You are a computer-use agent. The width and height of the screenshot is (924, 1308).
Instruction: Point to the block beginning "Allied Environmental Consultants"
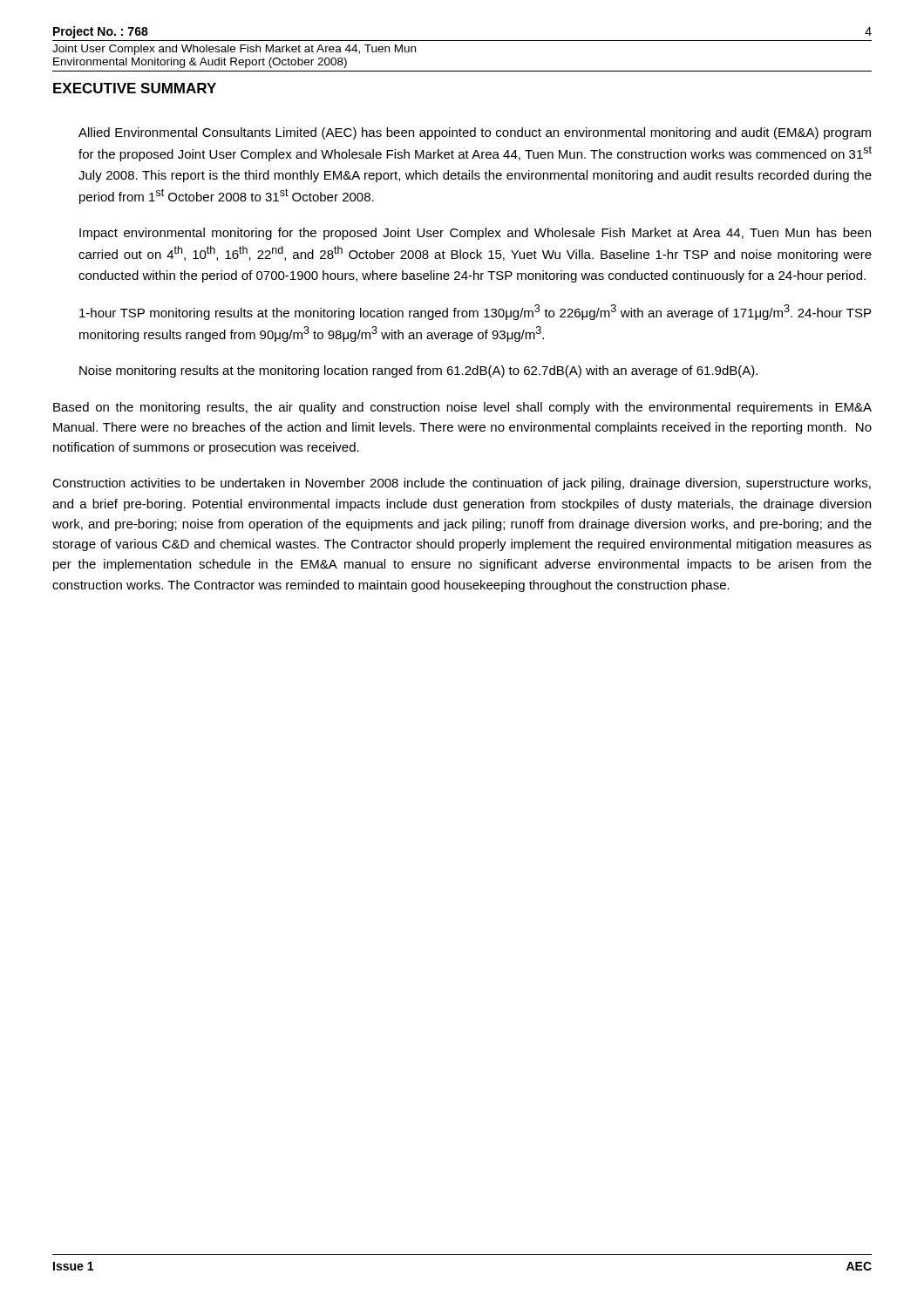tap(475, 164)
